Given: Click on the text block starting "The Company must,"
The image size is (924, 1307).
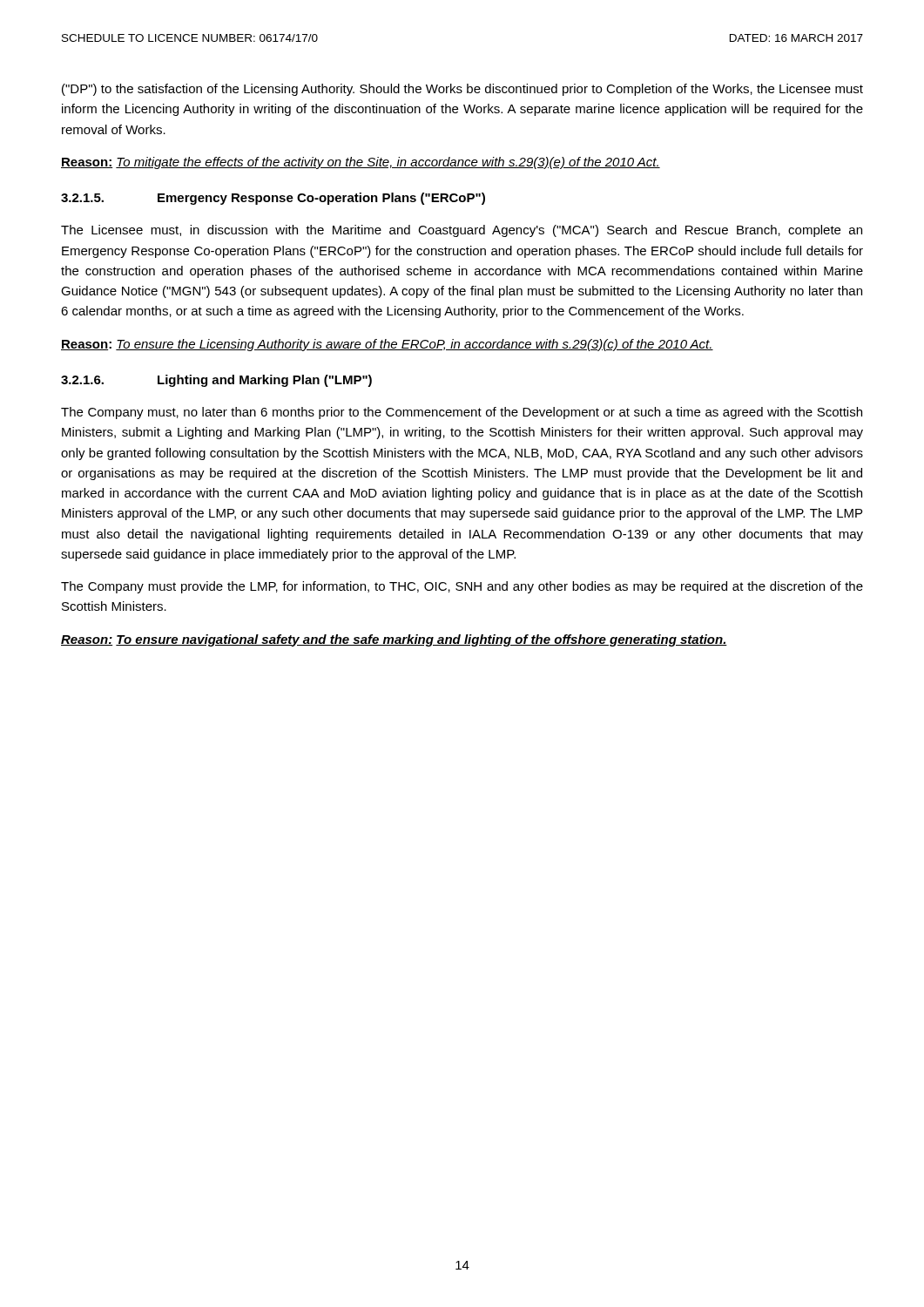Looking at the screenshot, I should 462,483.
